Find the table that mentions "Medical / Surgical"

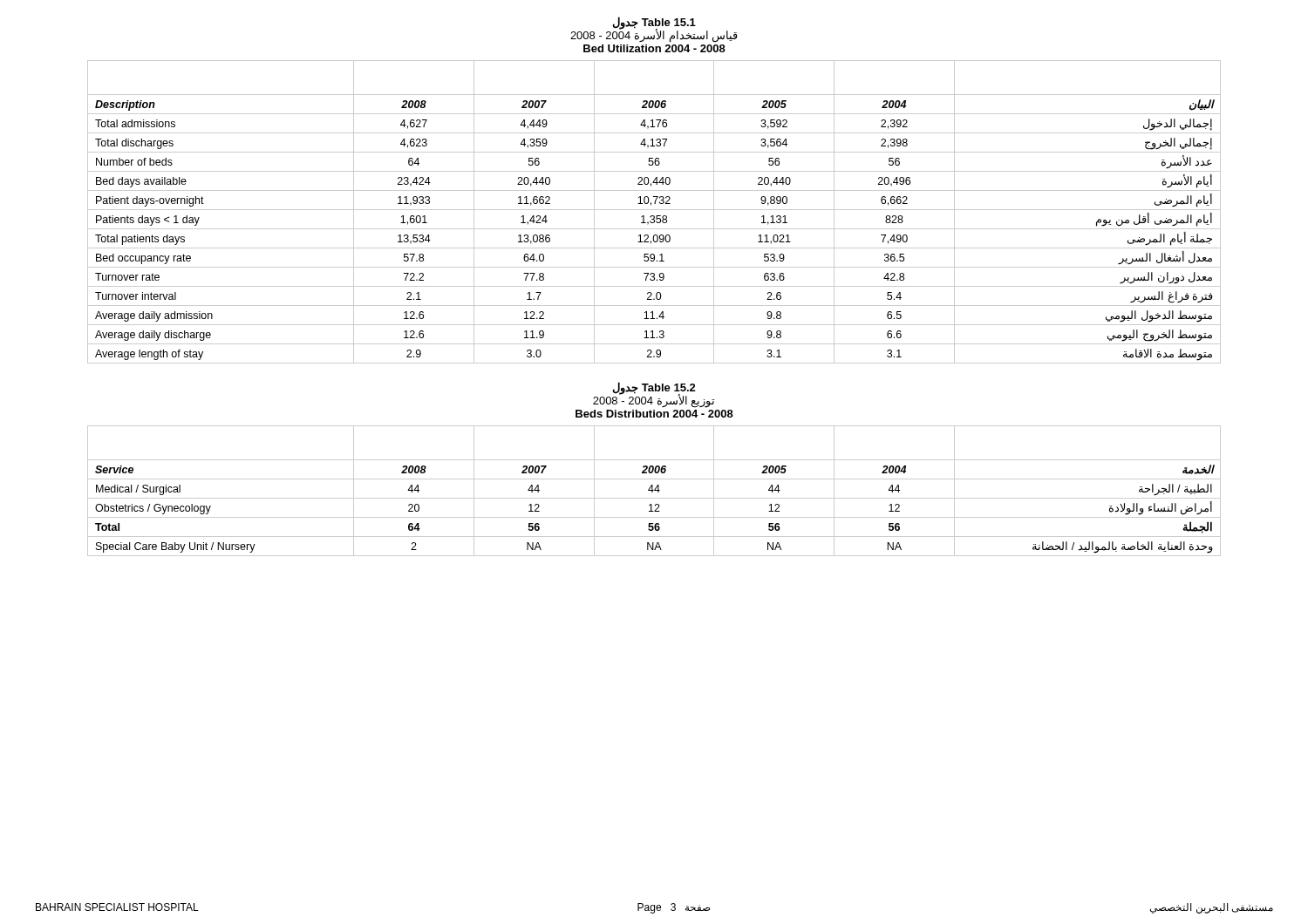pos(654,491)
